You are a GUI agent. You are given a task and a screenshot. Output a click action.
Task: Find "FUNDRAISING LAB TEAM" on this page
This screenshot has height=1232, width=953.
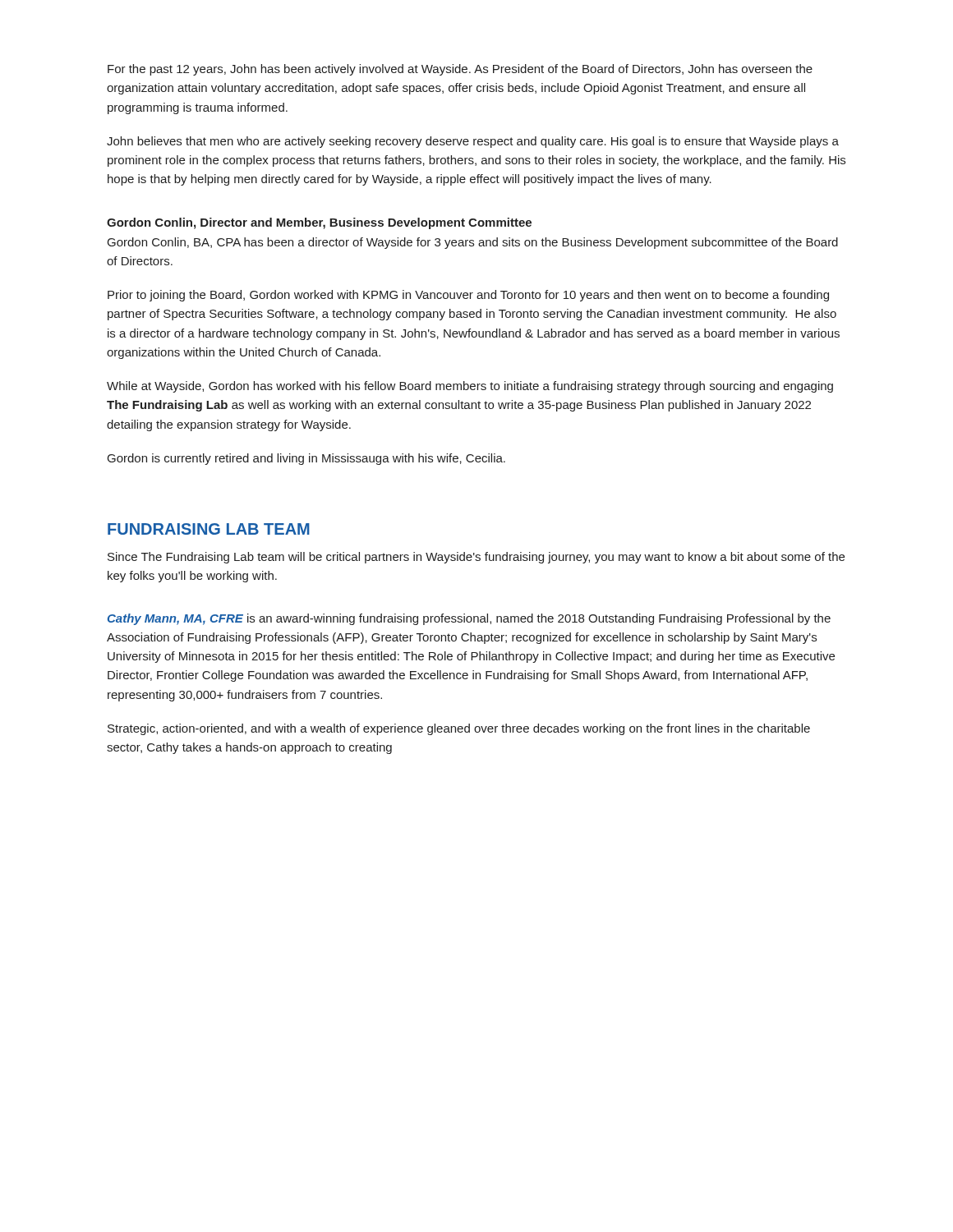tap(209, 529)
